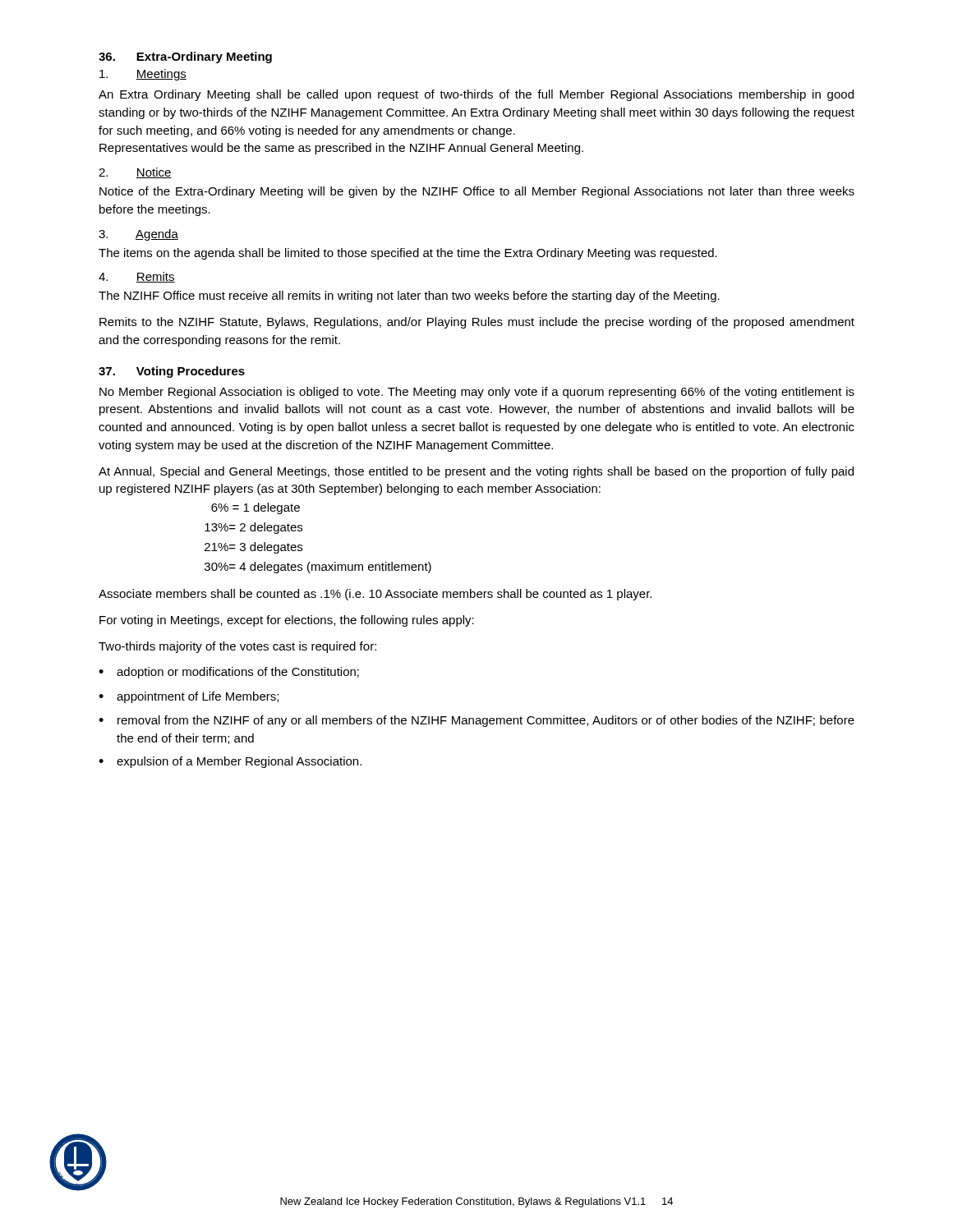
Task: Find the section header that reads "1. Meetings"
Action: (x=142, y=73)
